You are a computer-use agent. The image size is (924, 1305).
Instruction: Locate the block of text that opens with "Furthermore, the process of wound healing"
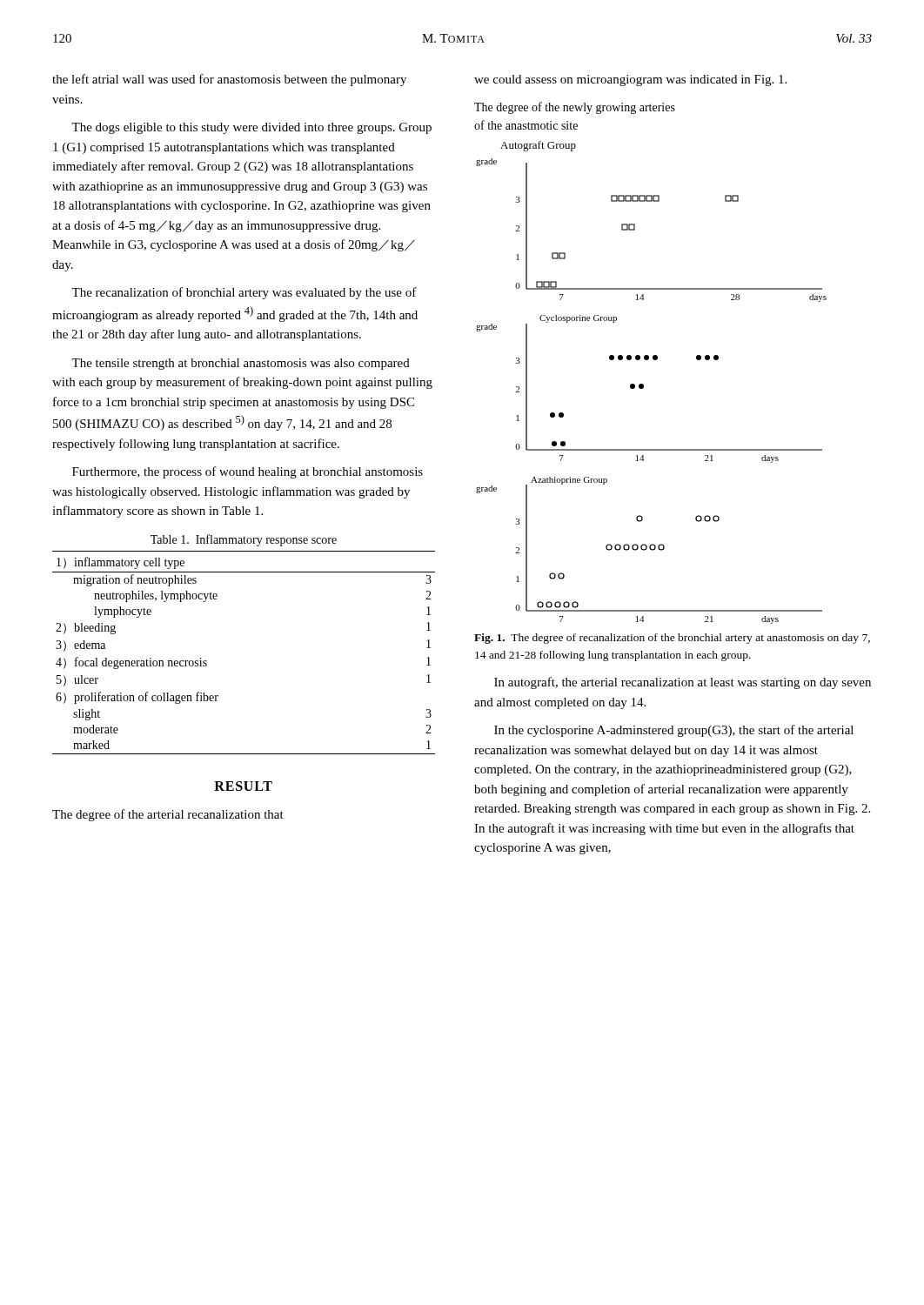[x=244, y=491]
